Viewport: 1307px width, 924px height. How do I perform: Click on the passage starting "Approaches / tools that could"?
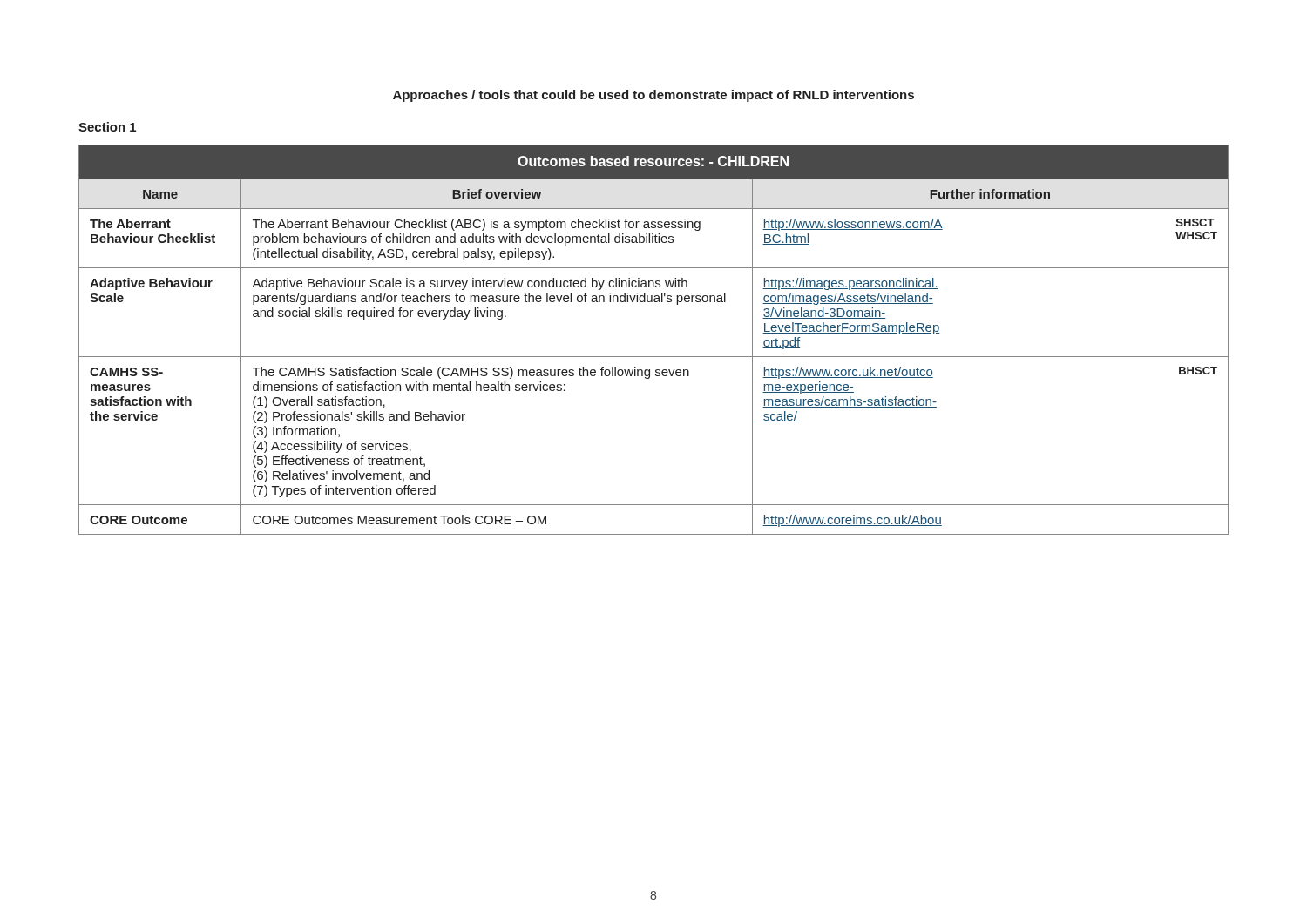(x=653, y=95)
